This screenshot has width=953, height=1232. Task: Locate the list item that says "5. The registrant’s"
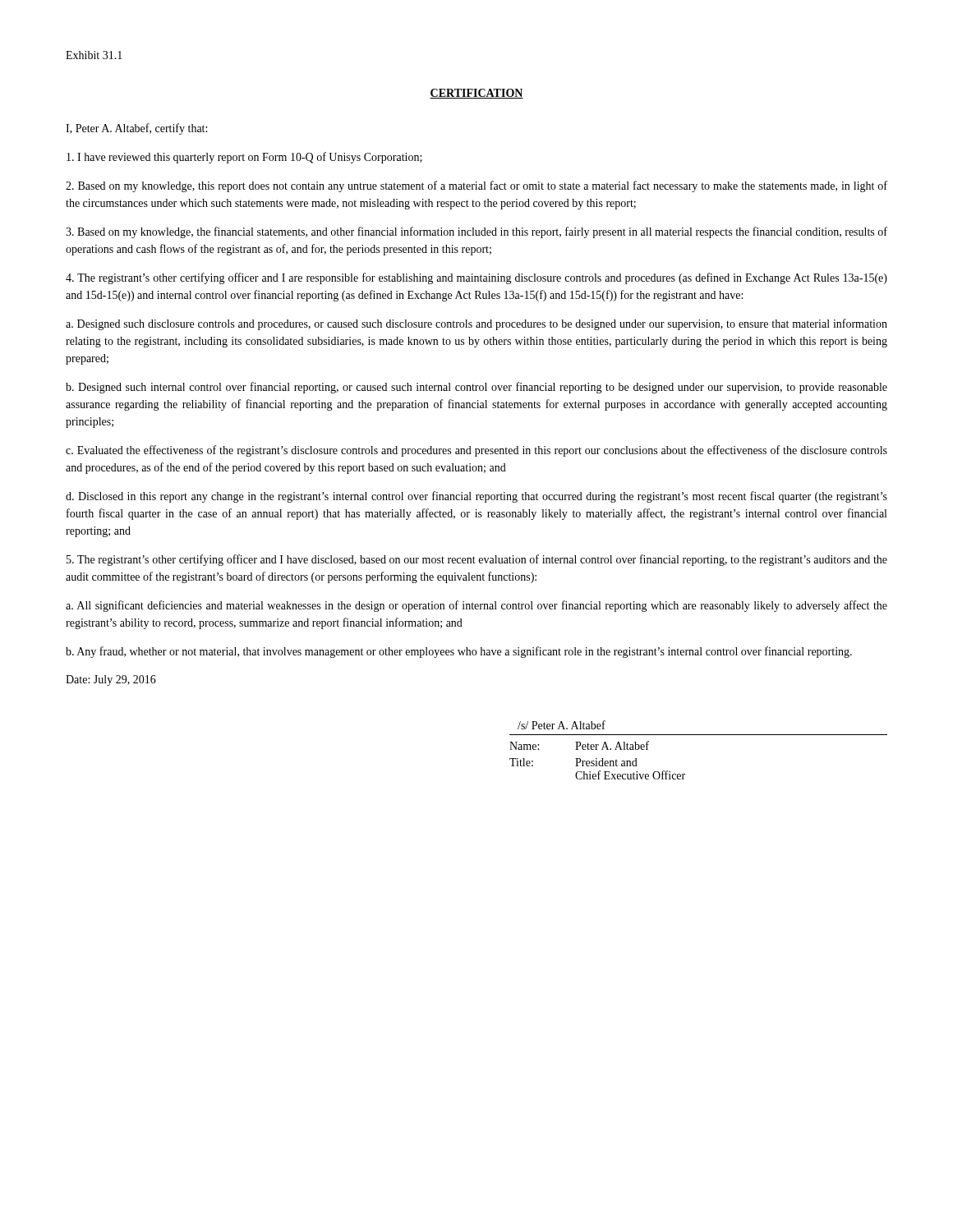476,568
